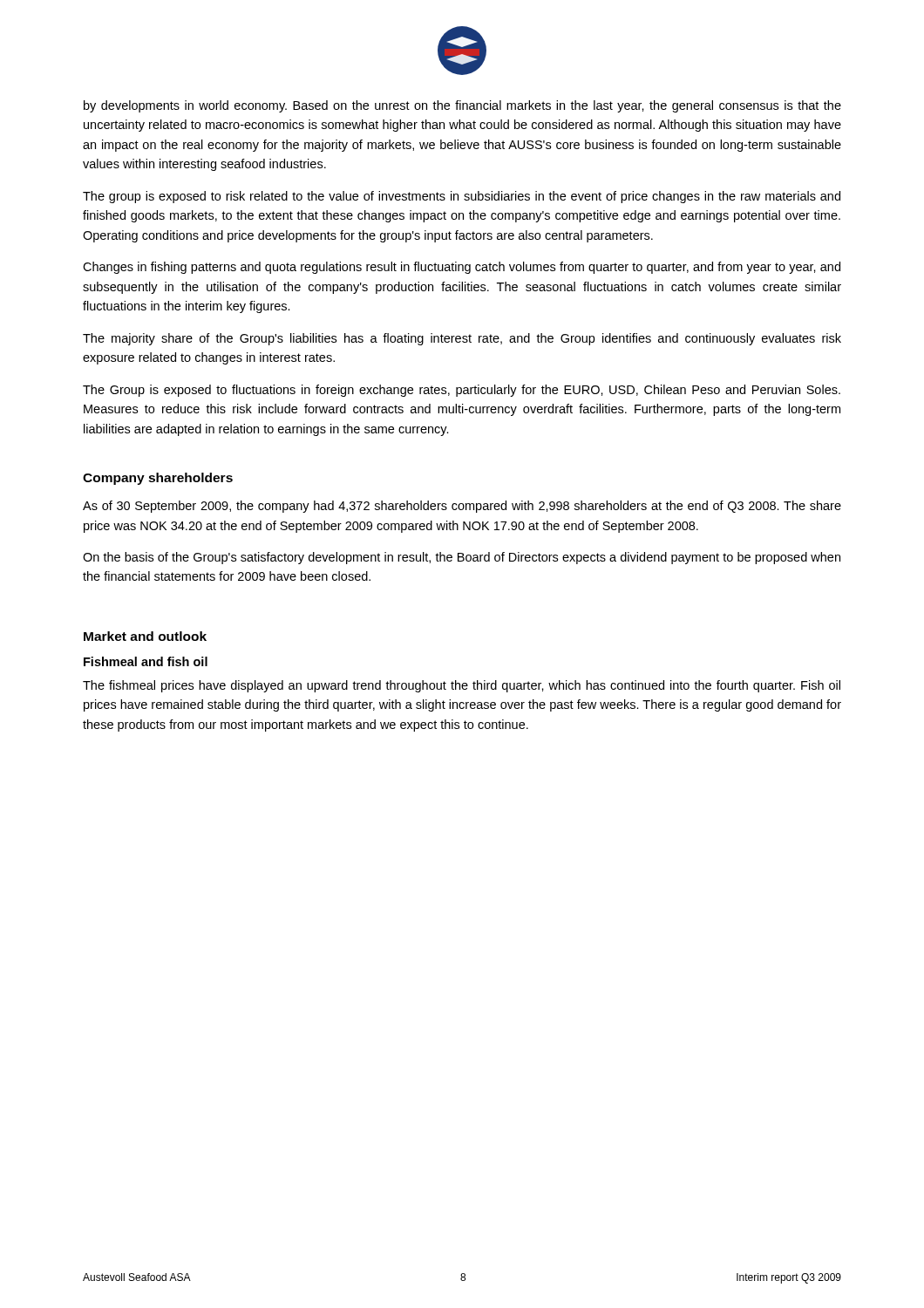Point to the region starting "Company shareholders"
Image resolution: width=924 pixels, height=1308 pixels.
point(158,477)
